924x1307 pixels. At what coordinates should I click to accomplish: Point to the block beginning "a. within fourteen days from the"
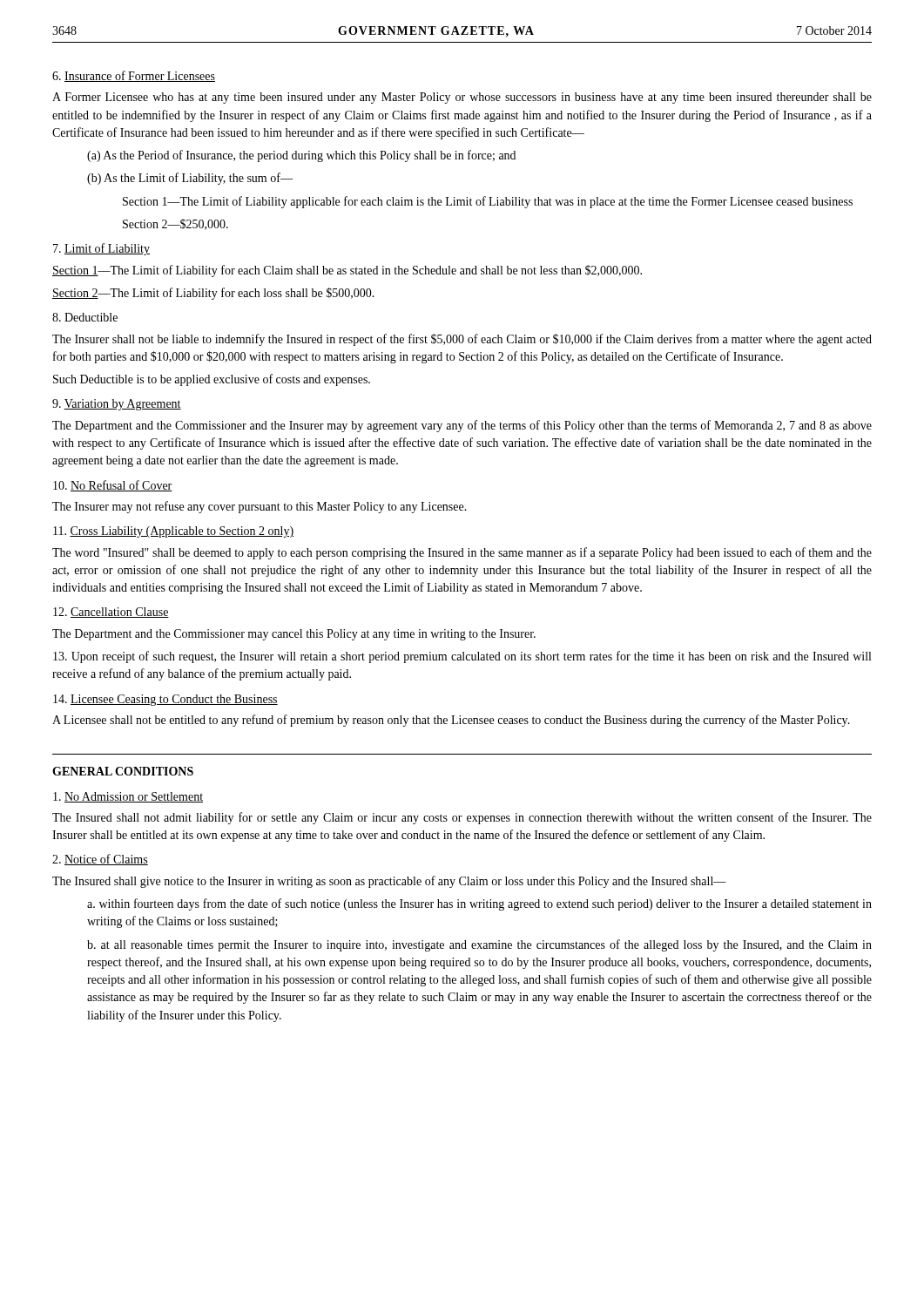pos(479,913)
